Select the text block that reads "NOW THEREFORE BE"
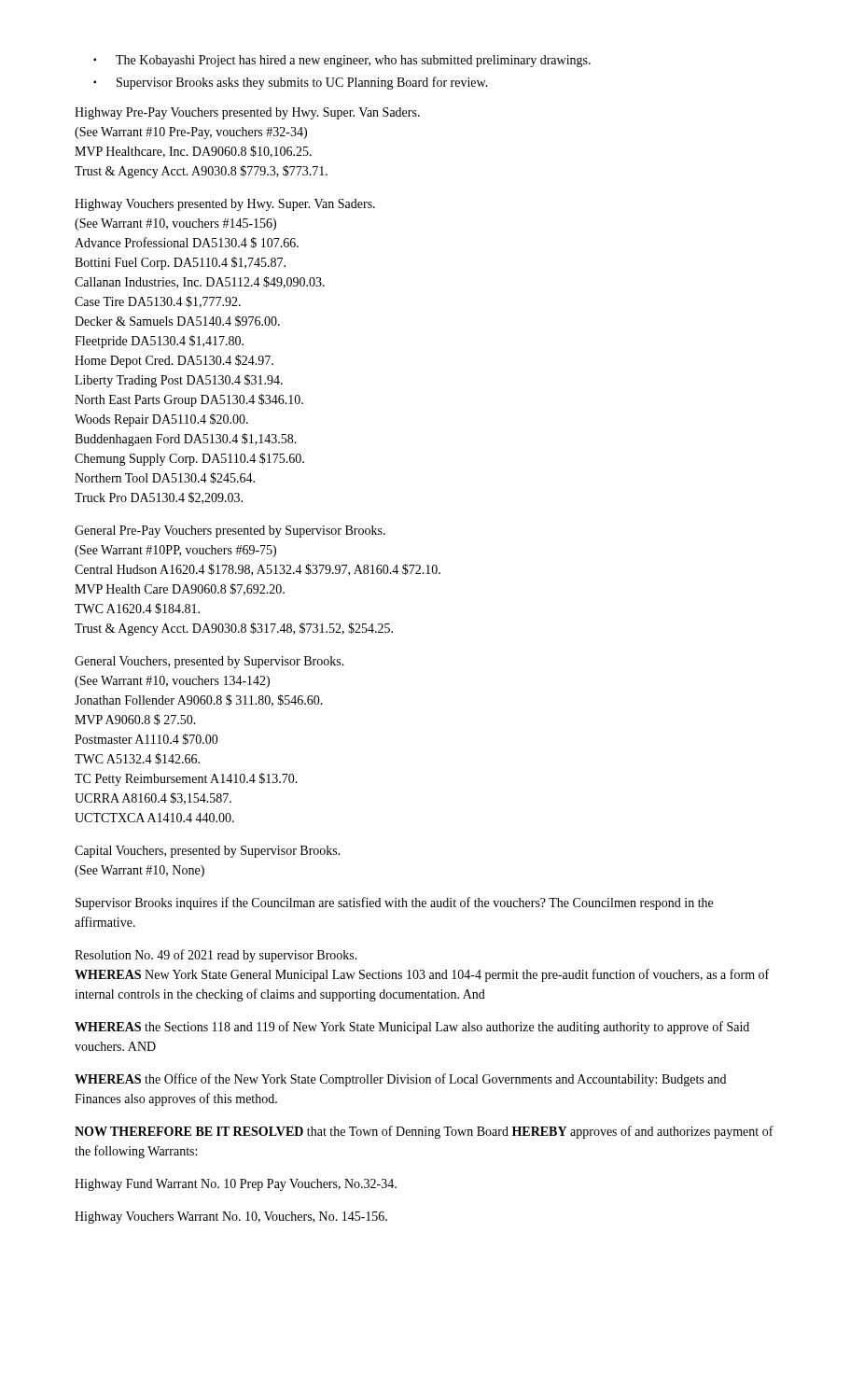The height and width of the screenshot is (1400, 850). pos(424,1141)
